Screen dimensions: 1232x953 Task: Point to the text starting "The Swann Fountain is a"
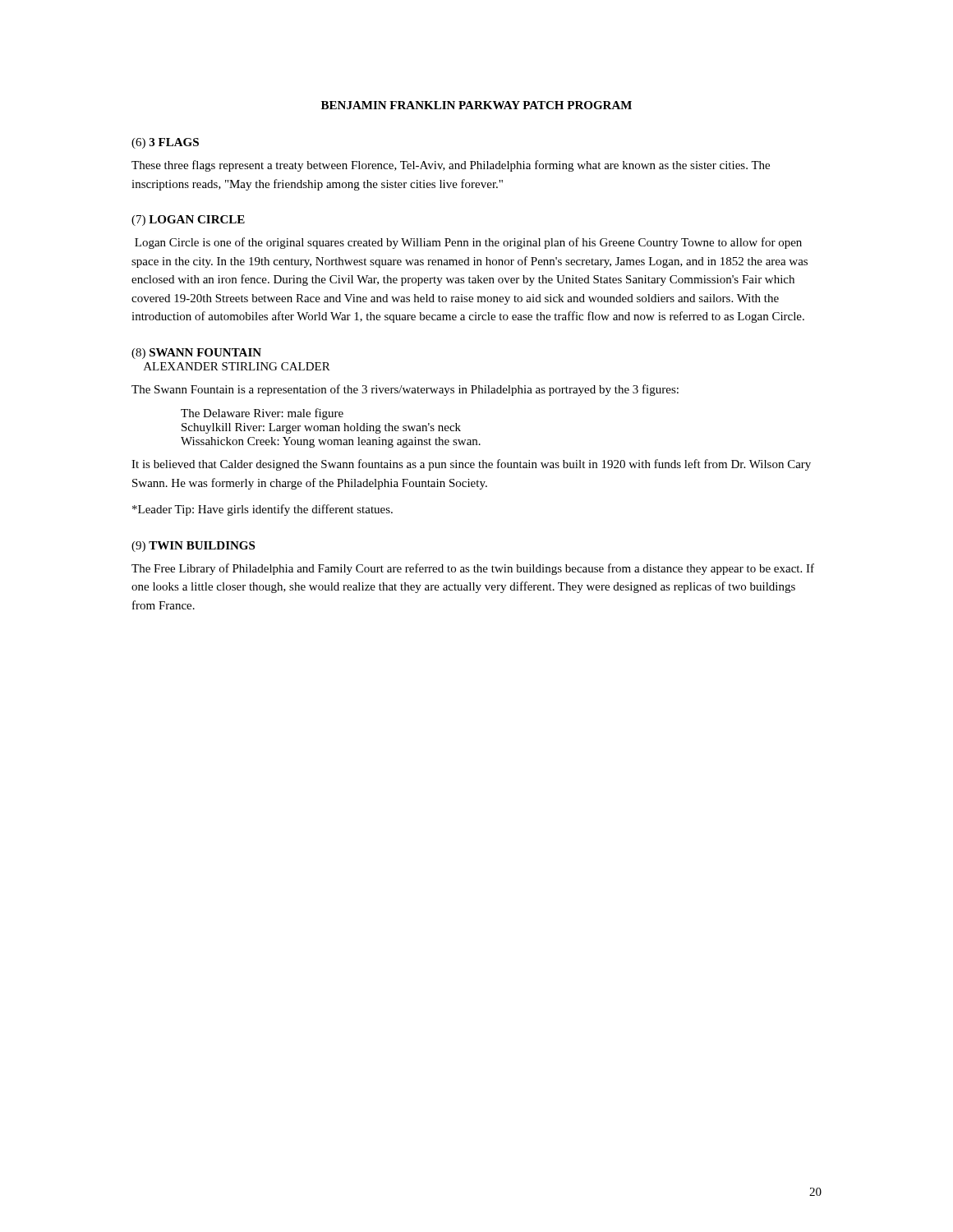tap(476, 389)
